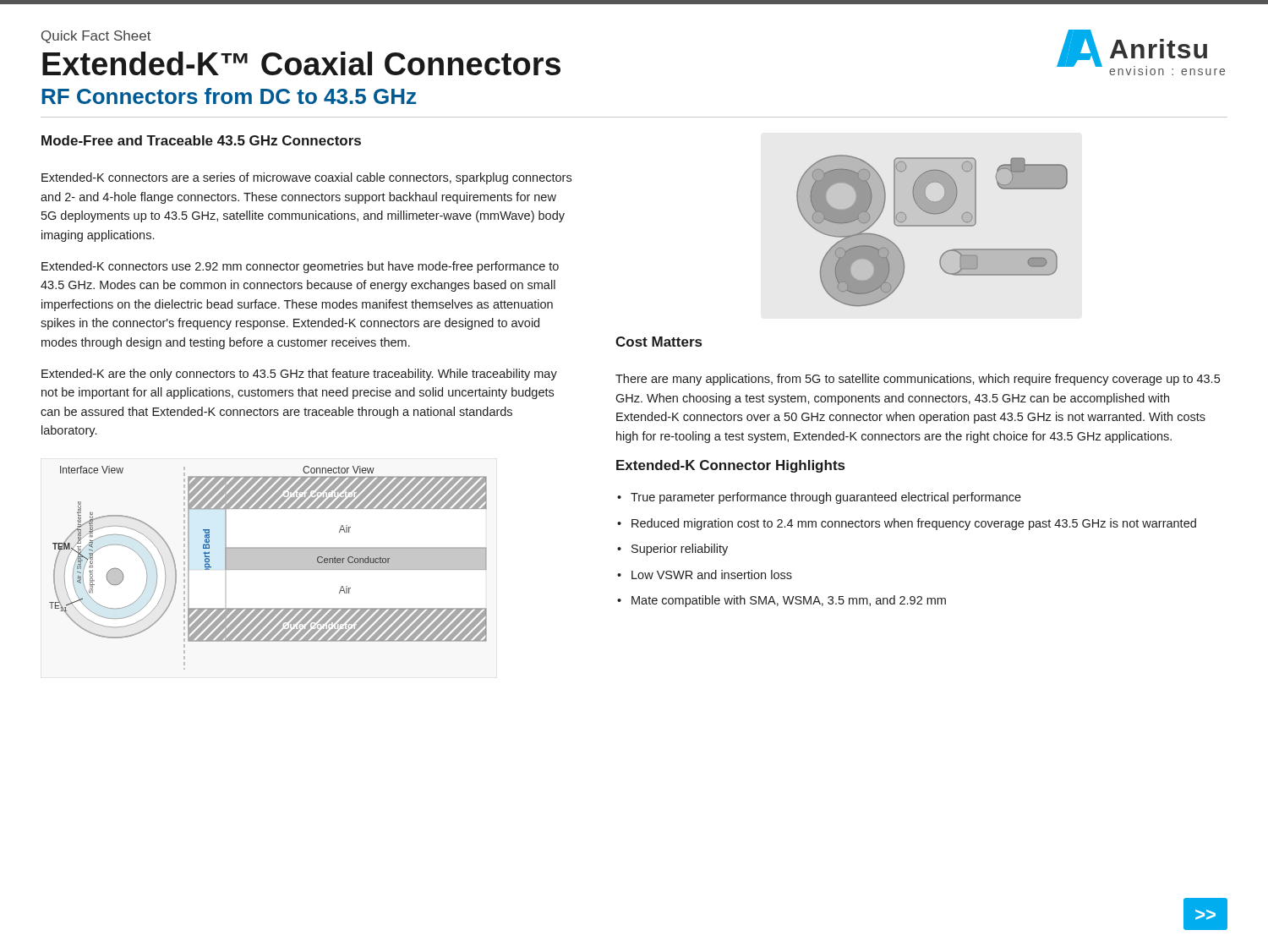Find the block on this page that starts "Mate compatible with SMA, WSMA, 3.5 mm, and"
Image resolution: width=1268 pixels, height=952 pixels.
921,601
